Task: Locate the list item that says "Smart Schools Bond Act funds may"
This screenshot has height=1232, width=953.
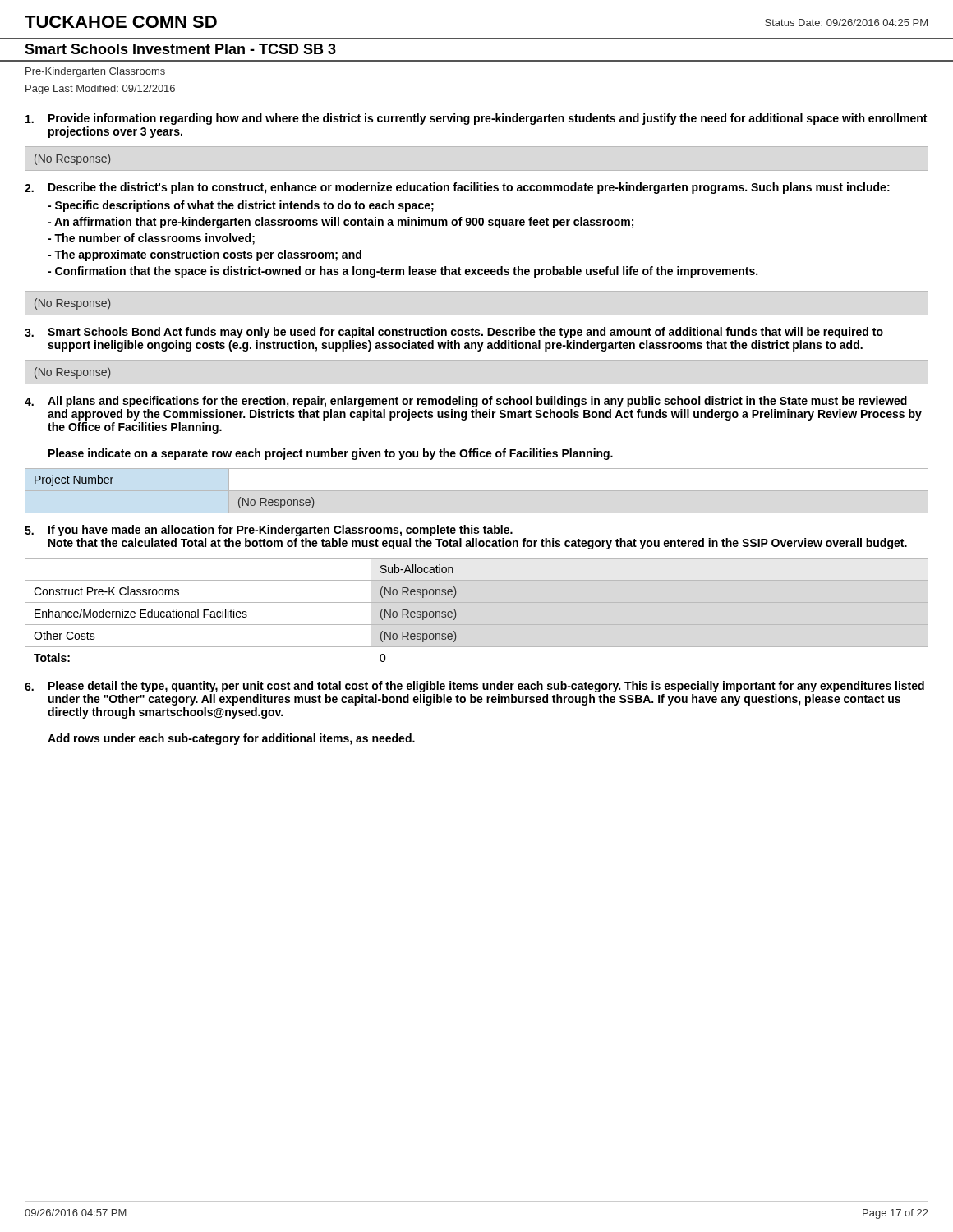Action: coord(465,338)
